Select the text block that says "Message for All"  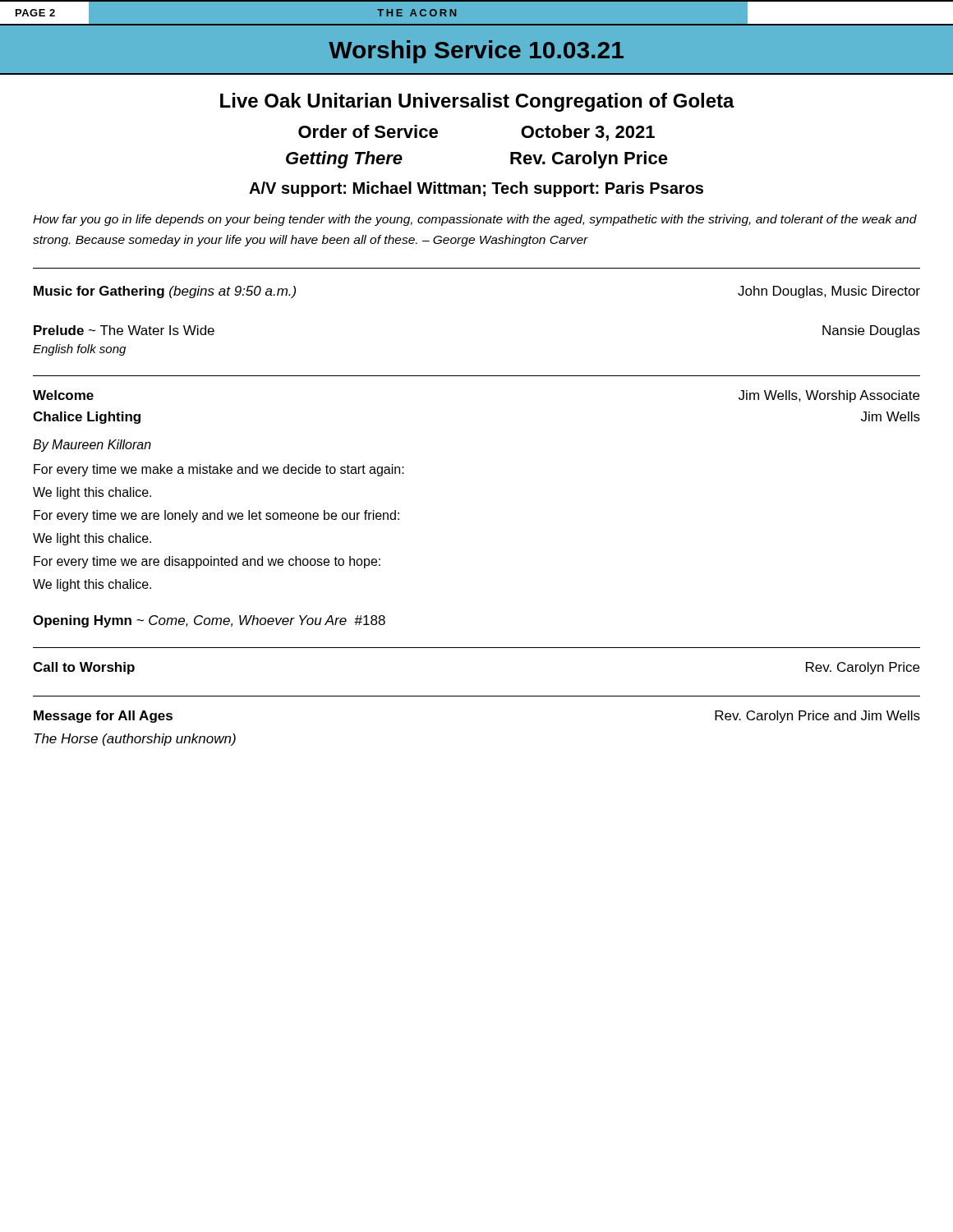coord(103,717)
